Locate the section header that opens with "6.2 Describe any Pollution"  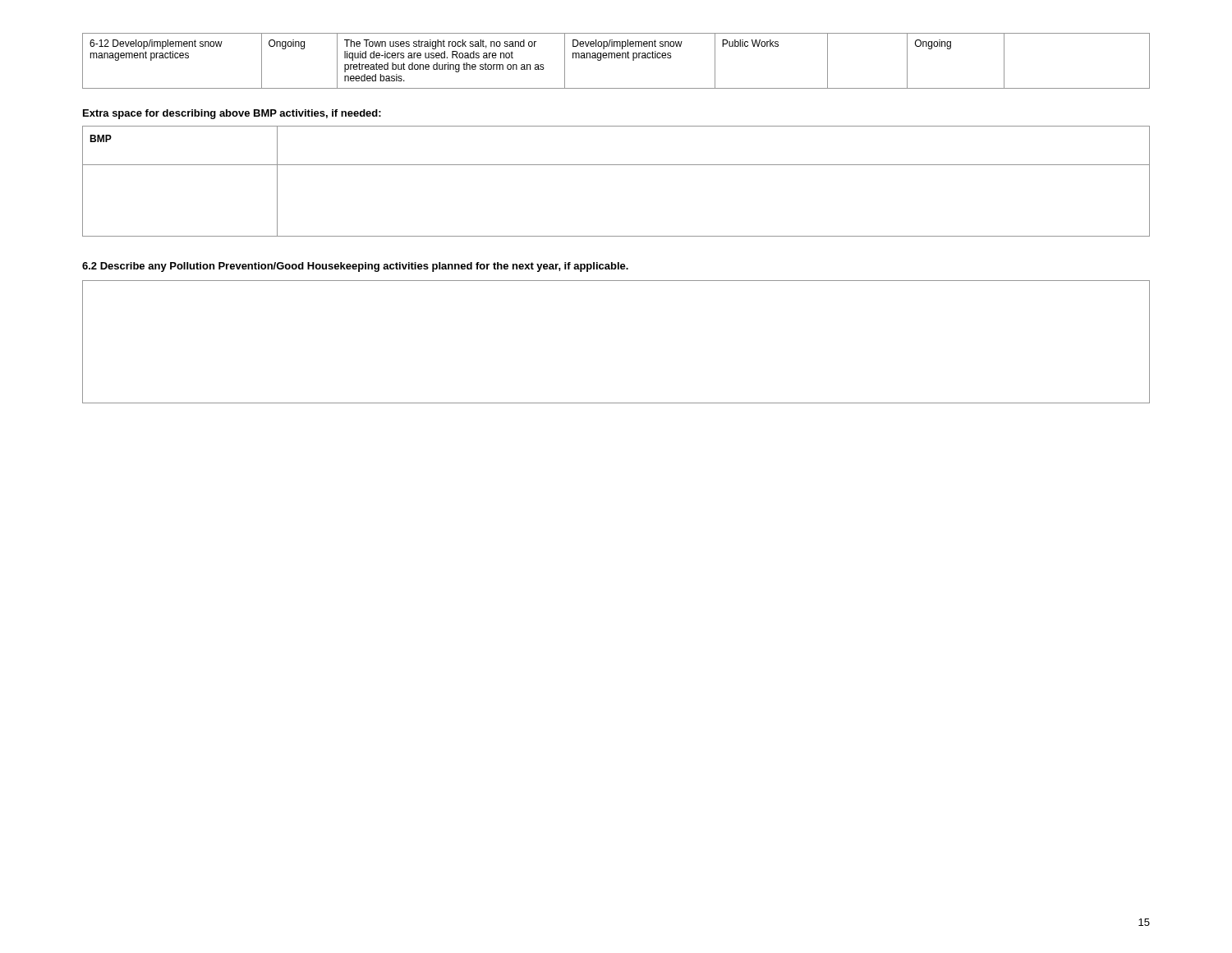click(355, 266)
